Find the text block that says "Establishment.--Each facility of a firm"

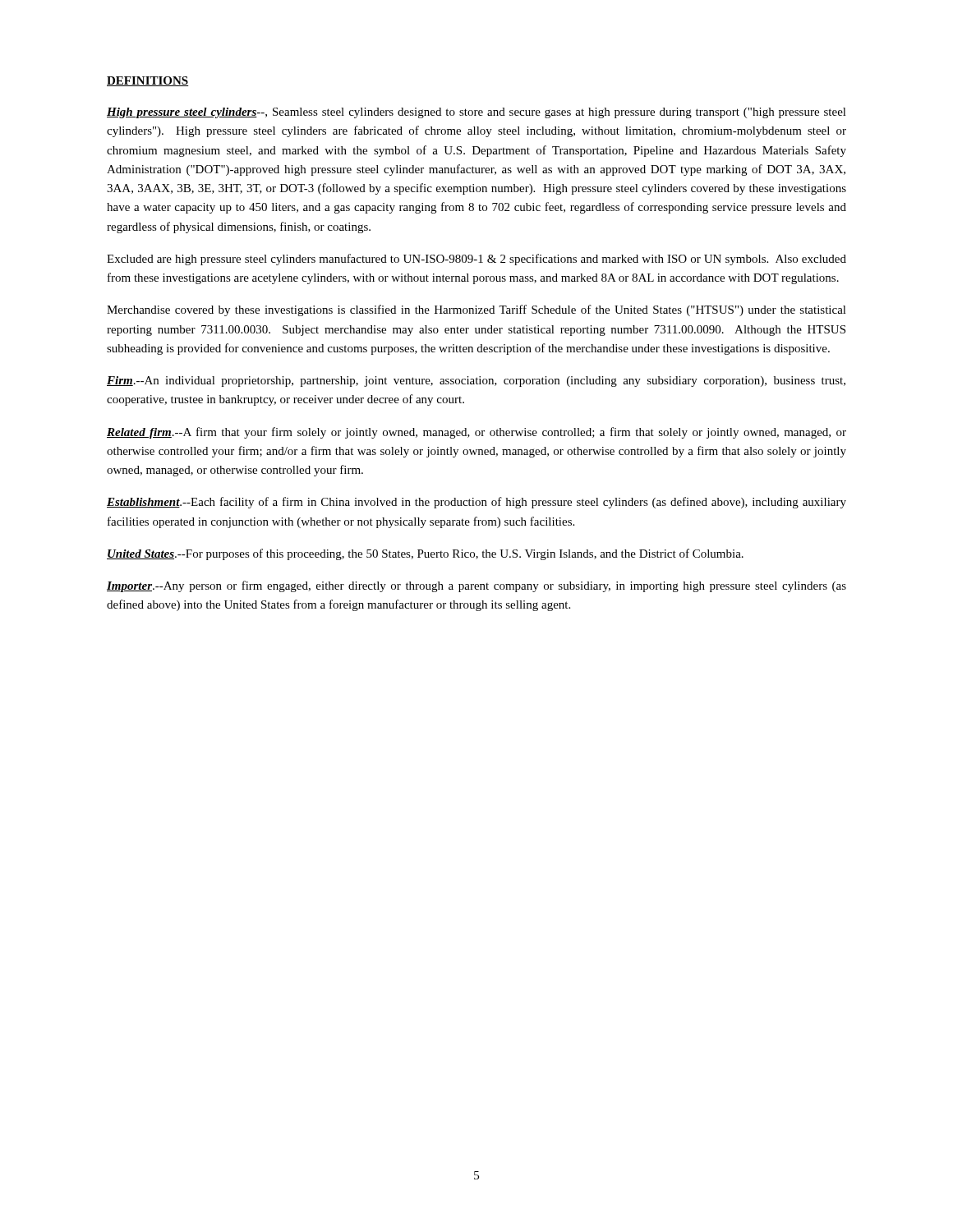[476, 512]
